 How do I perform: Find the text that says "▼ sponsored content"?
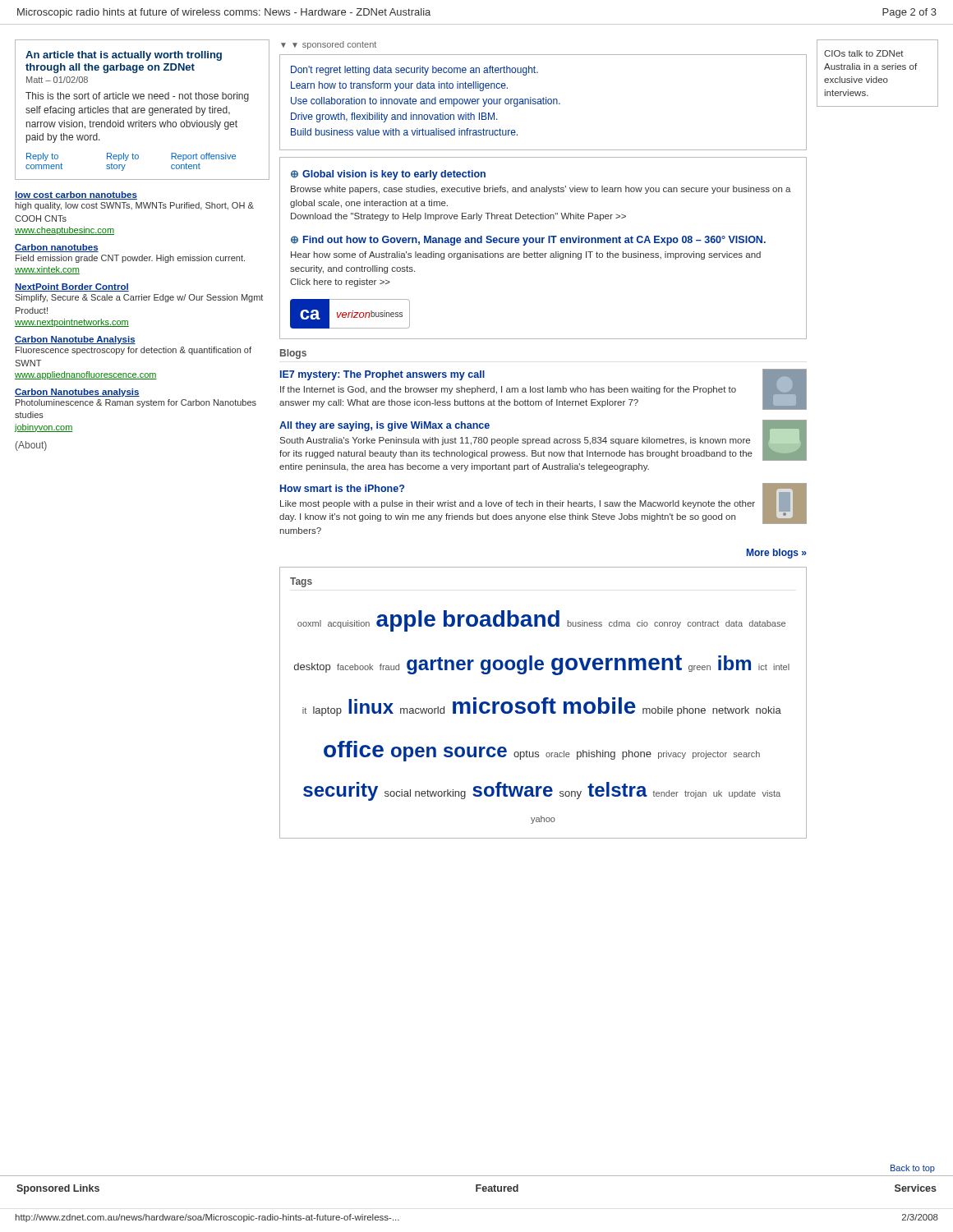click(334, 44)
